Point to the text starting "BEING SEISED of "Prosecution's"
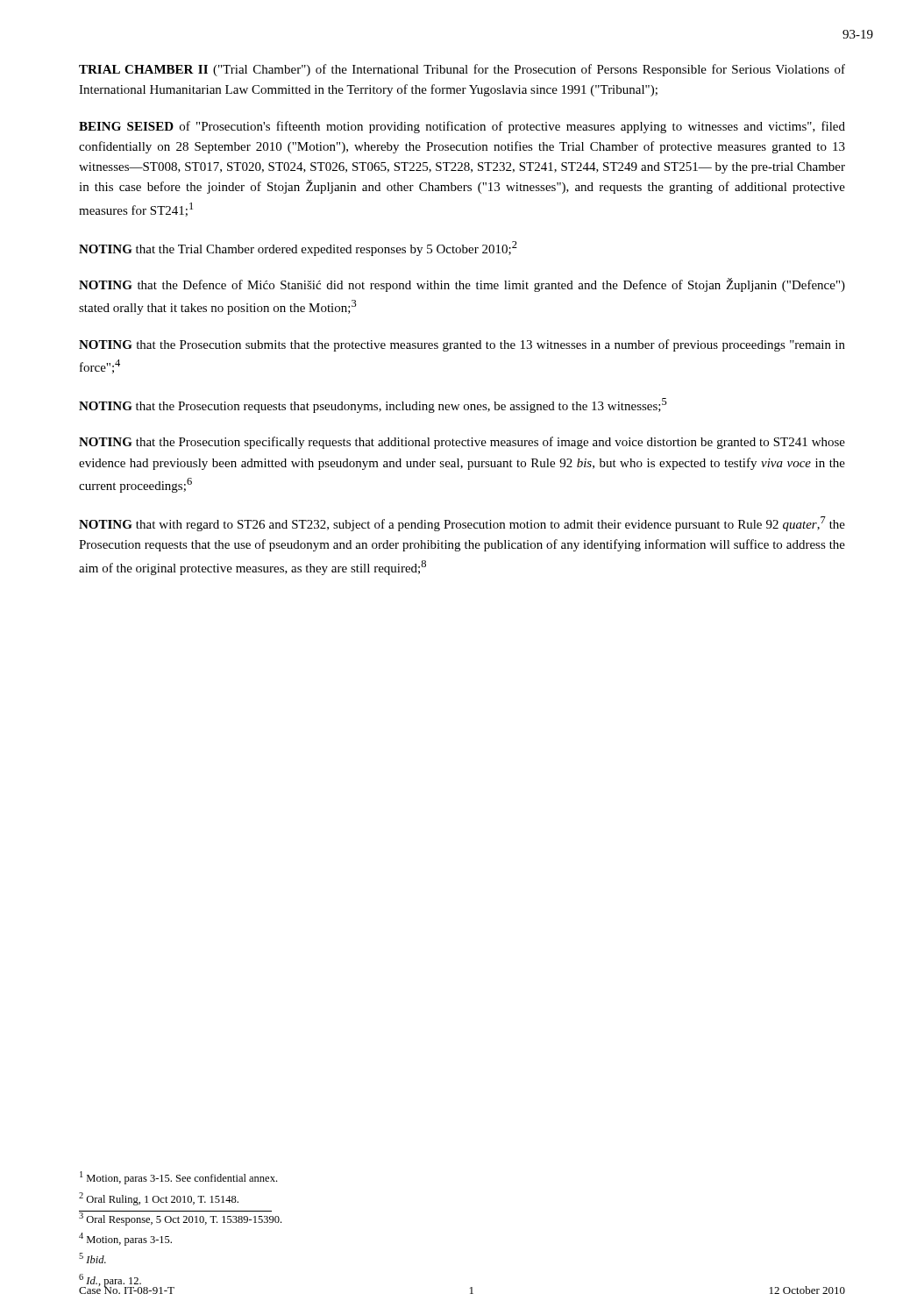Screen dimensions: 1315x924 462,168
